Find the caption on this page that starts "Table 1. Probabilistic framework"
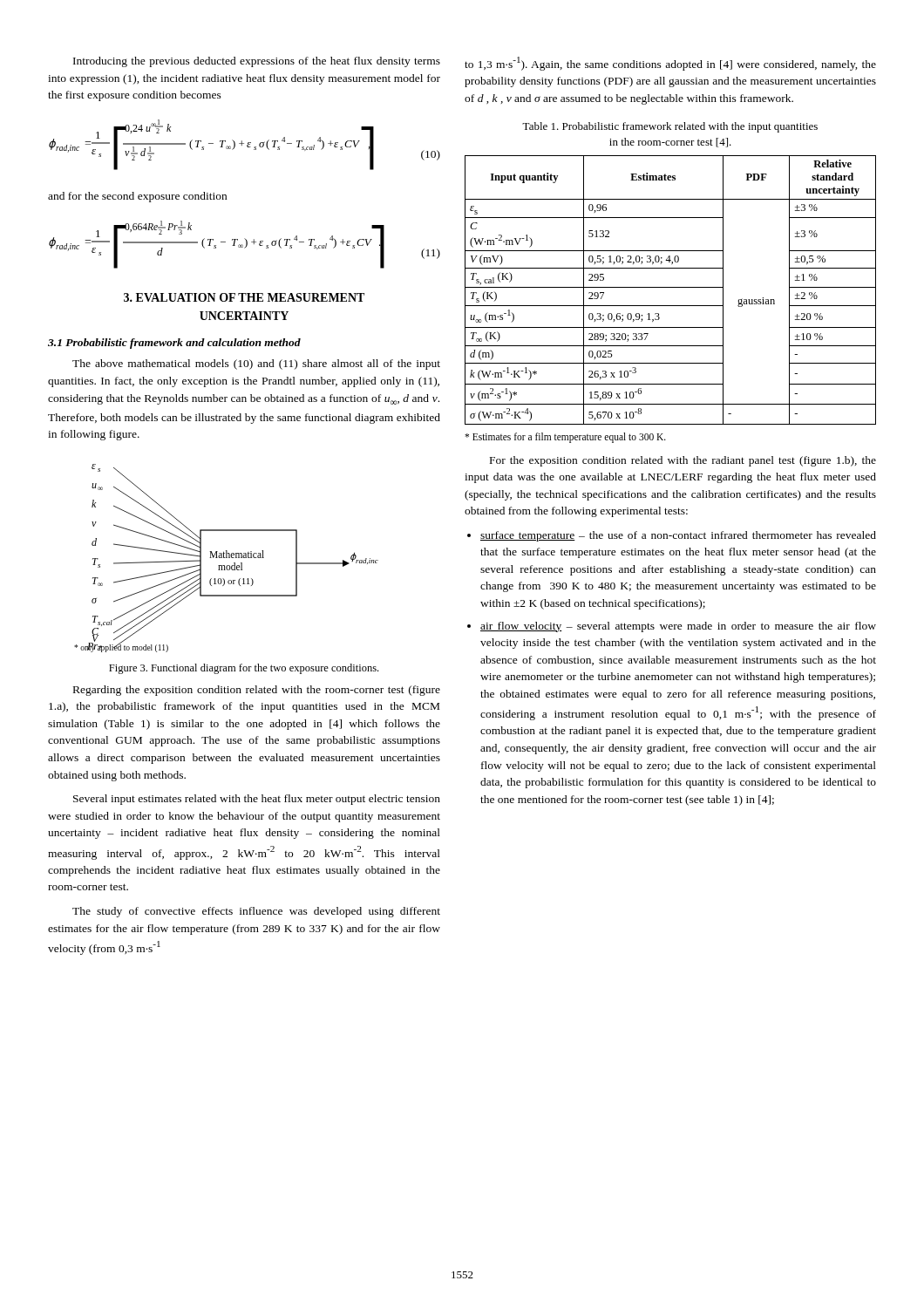 [x=670, y=135]
